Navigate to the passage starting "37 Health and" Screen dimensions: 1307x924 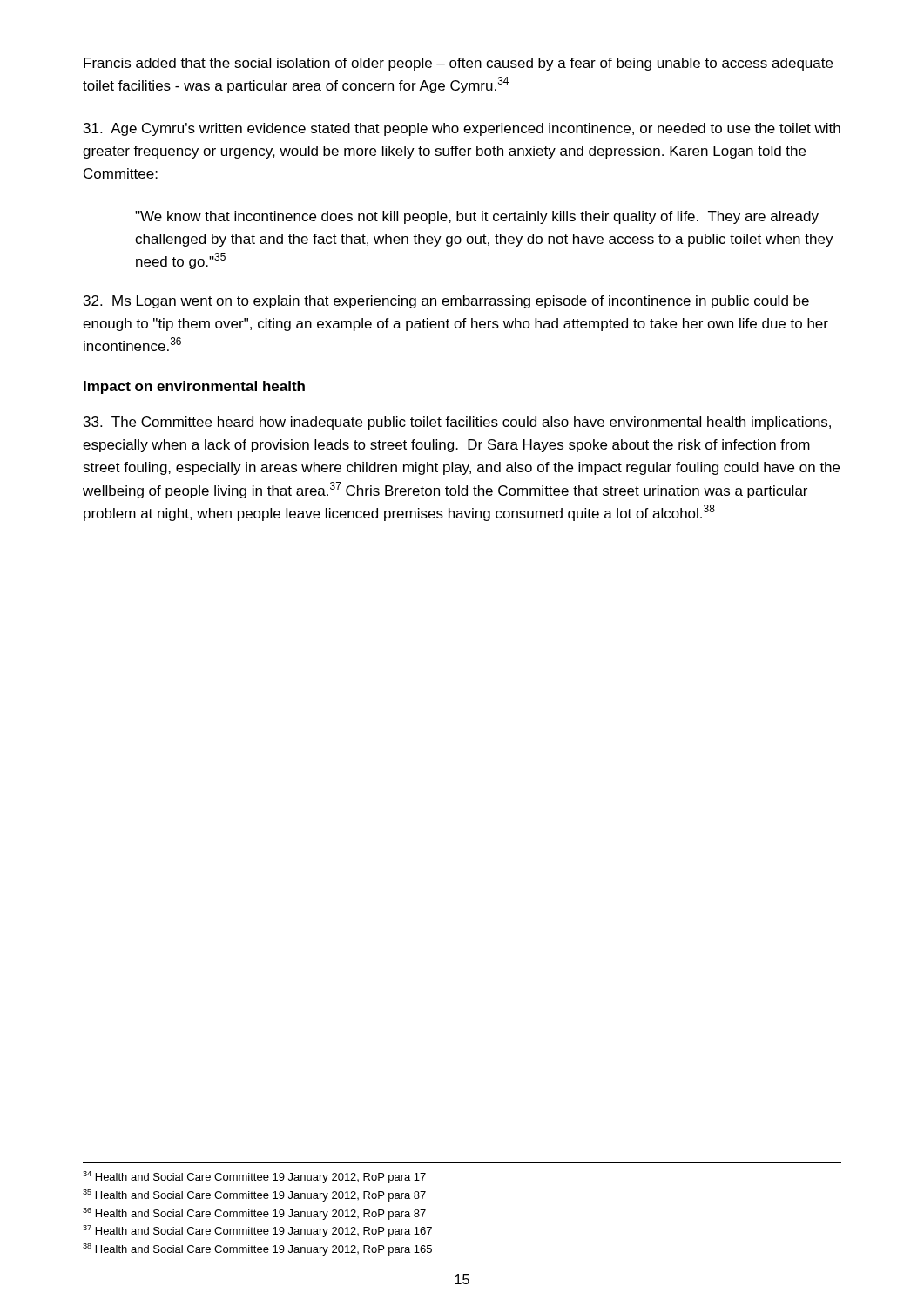(258, 1231)
